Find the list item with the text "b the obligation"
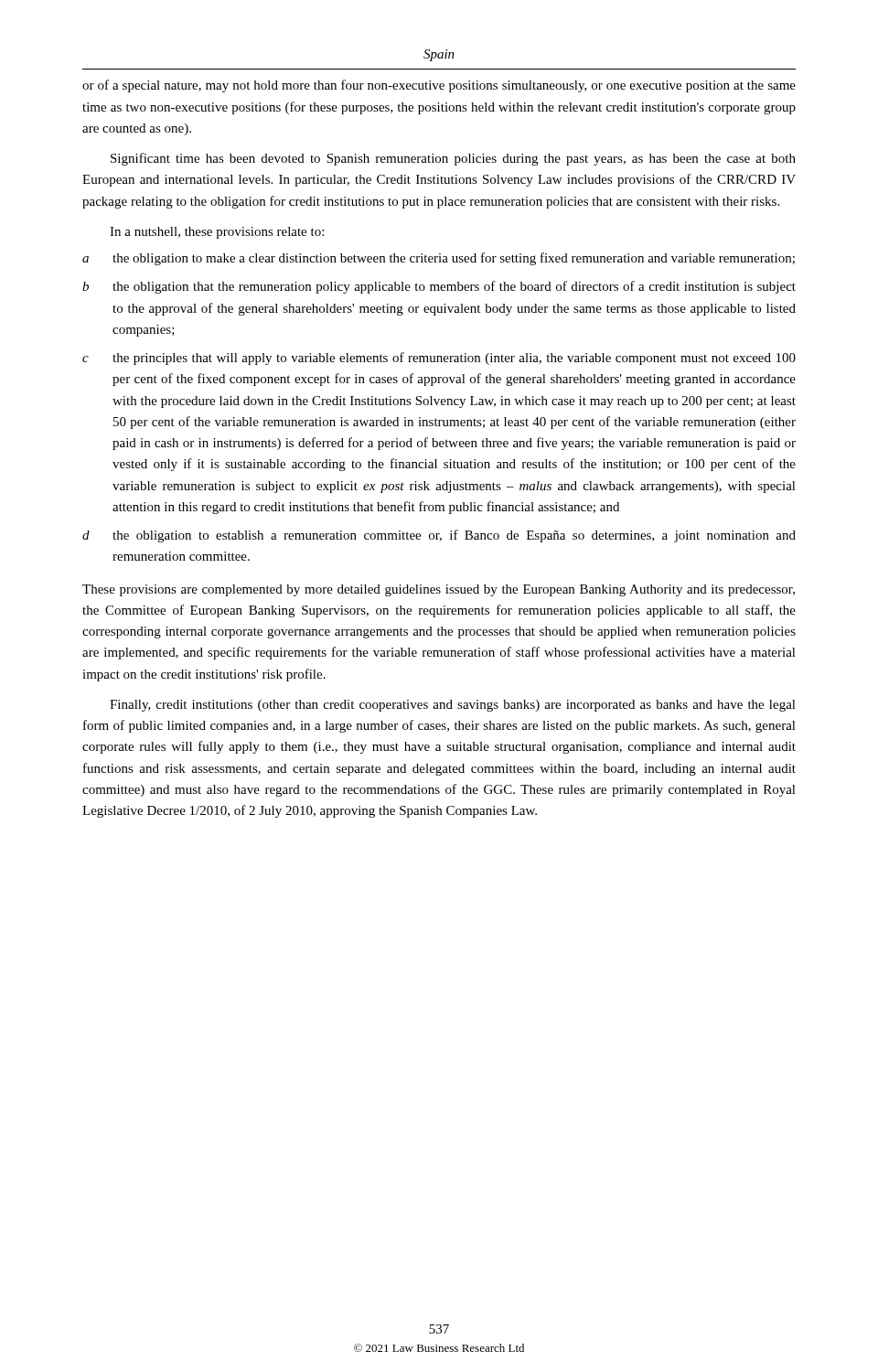 pos(439,308)
